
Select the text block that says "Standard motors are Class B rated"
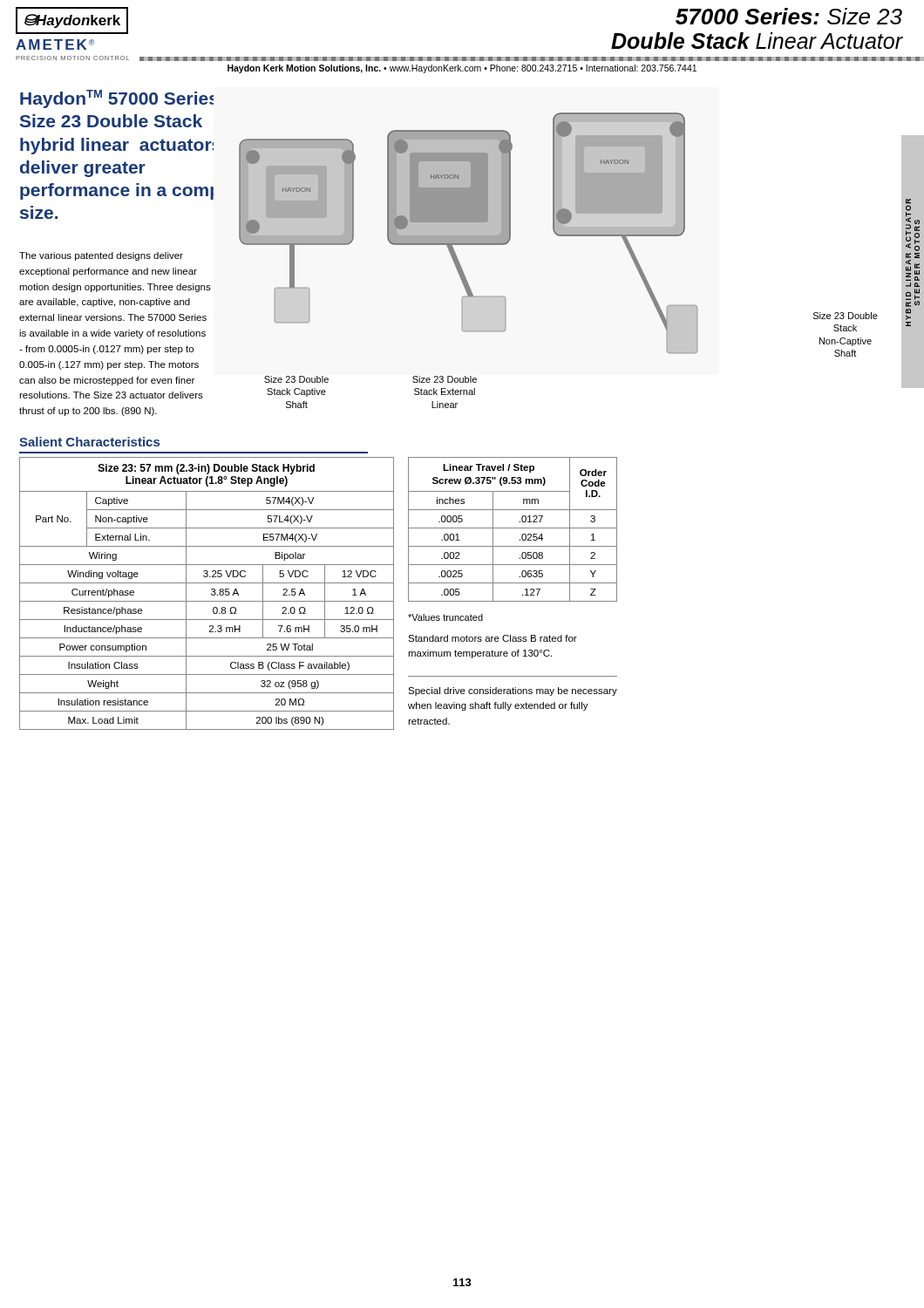coord(492,646)
